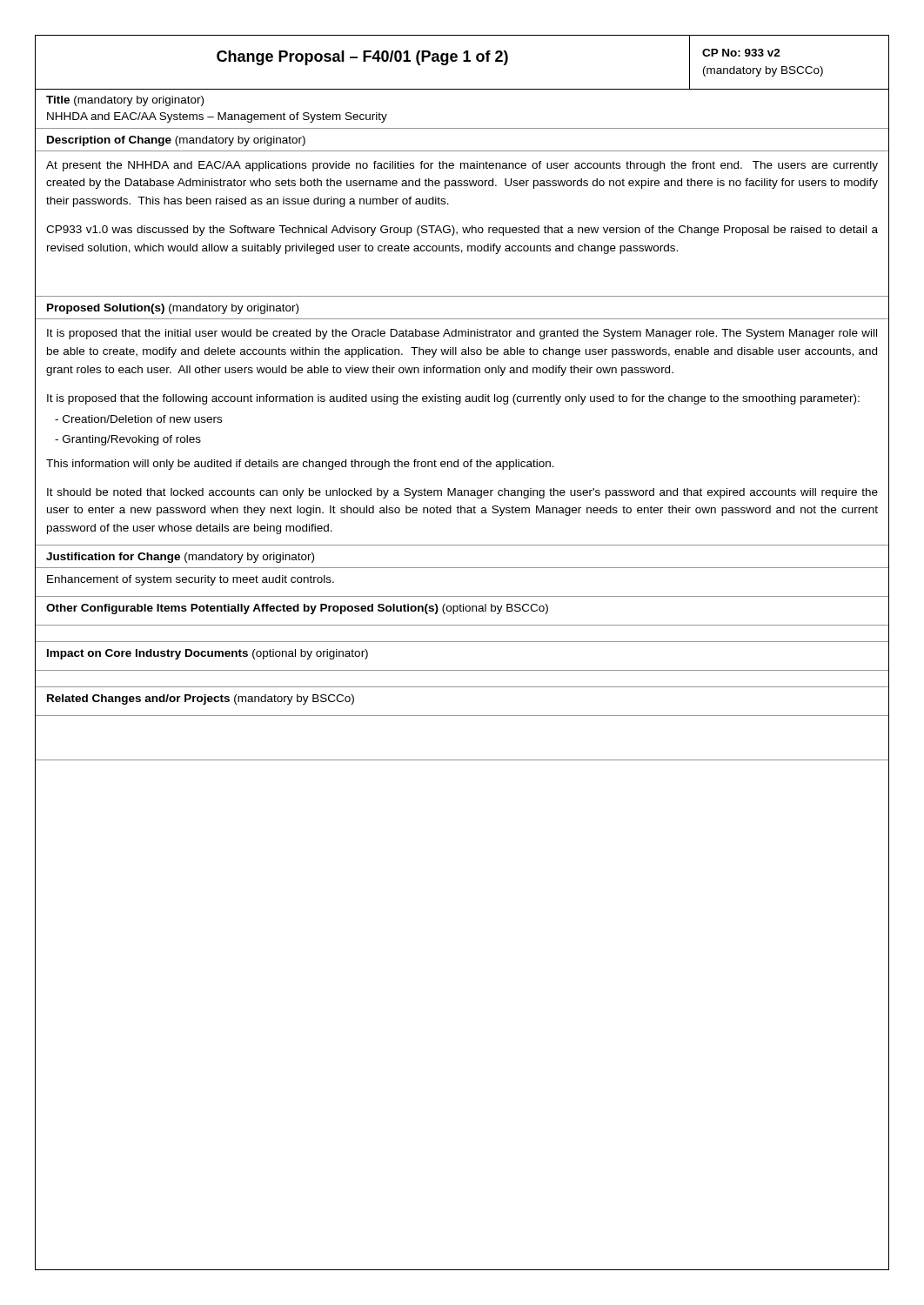Click on the text block with the text "CP No: 933 v2 (mandatory"
The width and height of the screenshot is (924, 1305).
coord(763,61)
